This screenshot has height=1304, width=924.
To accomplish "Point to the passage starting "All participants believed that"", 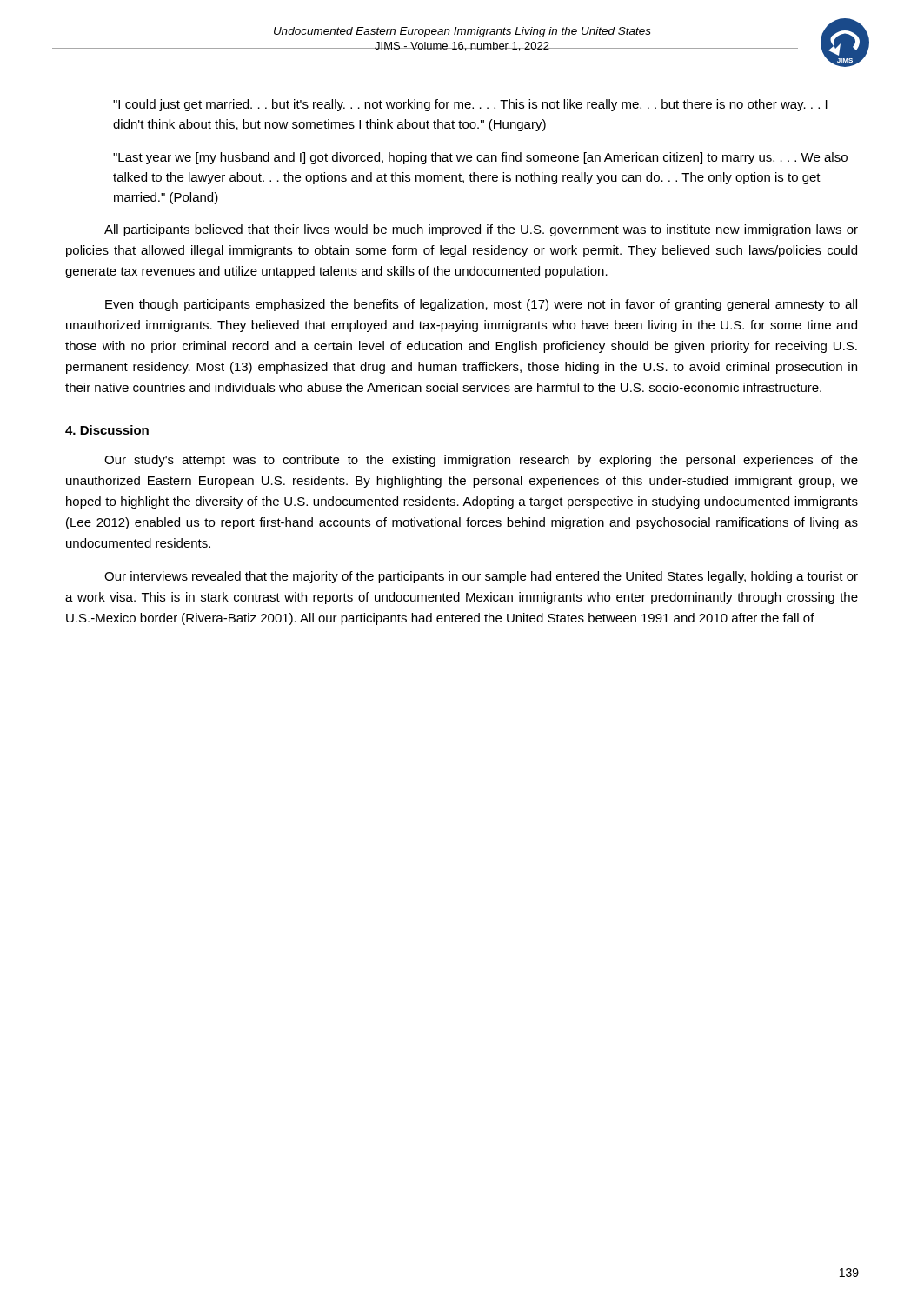I will pos(462,250).
